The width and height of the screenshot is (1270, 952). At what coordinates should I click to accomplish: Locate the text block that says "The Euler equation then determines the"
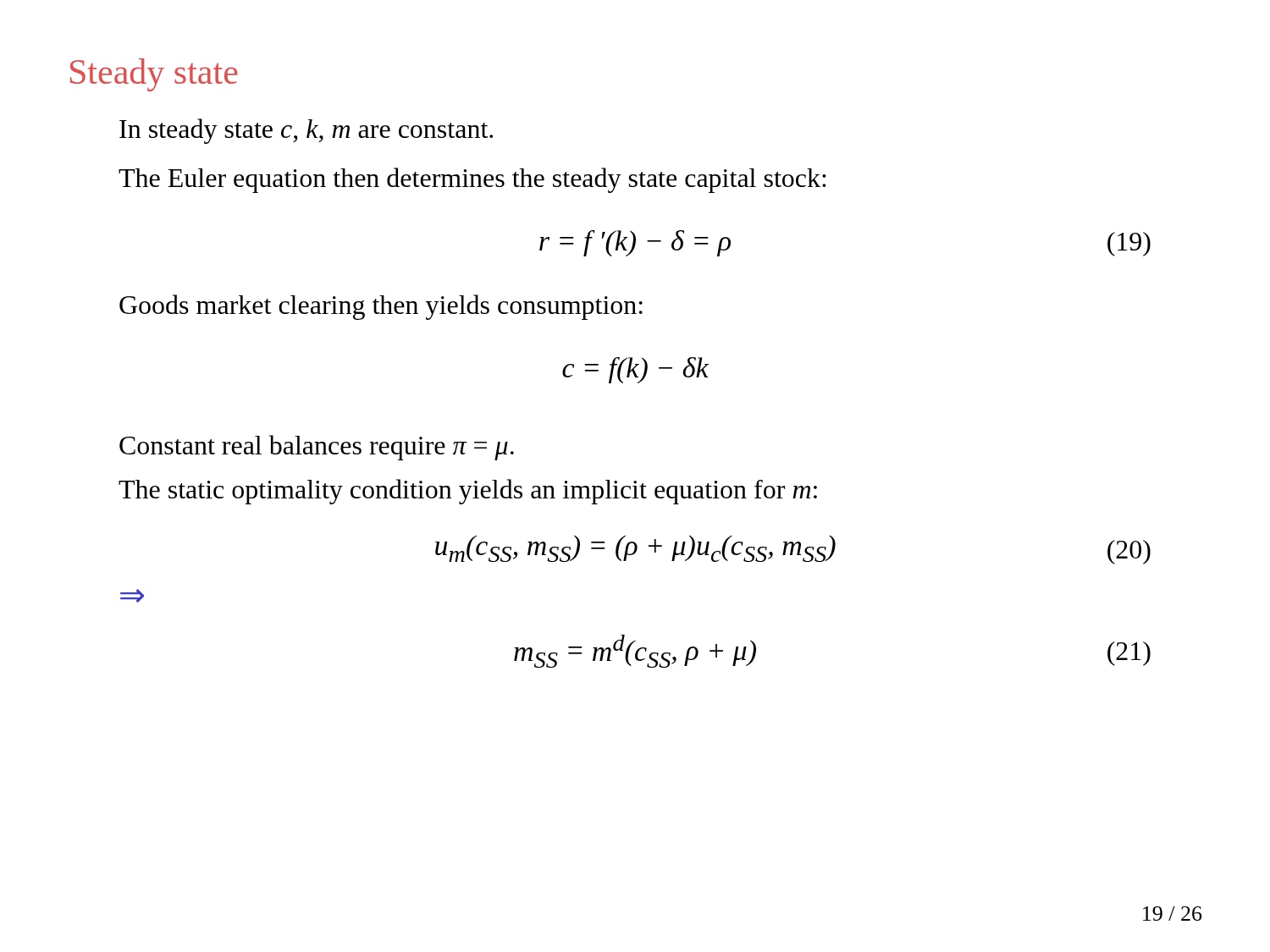[x=473, y=178]
